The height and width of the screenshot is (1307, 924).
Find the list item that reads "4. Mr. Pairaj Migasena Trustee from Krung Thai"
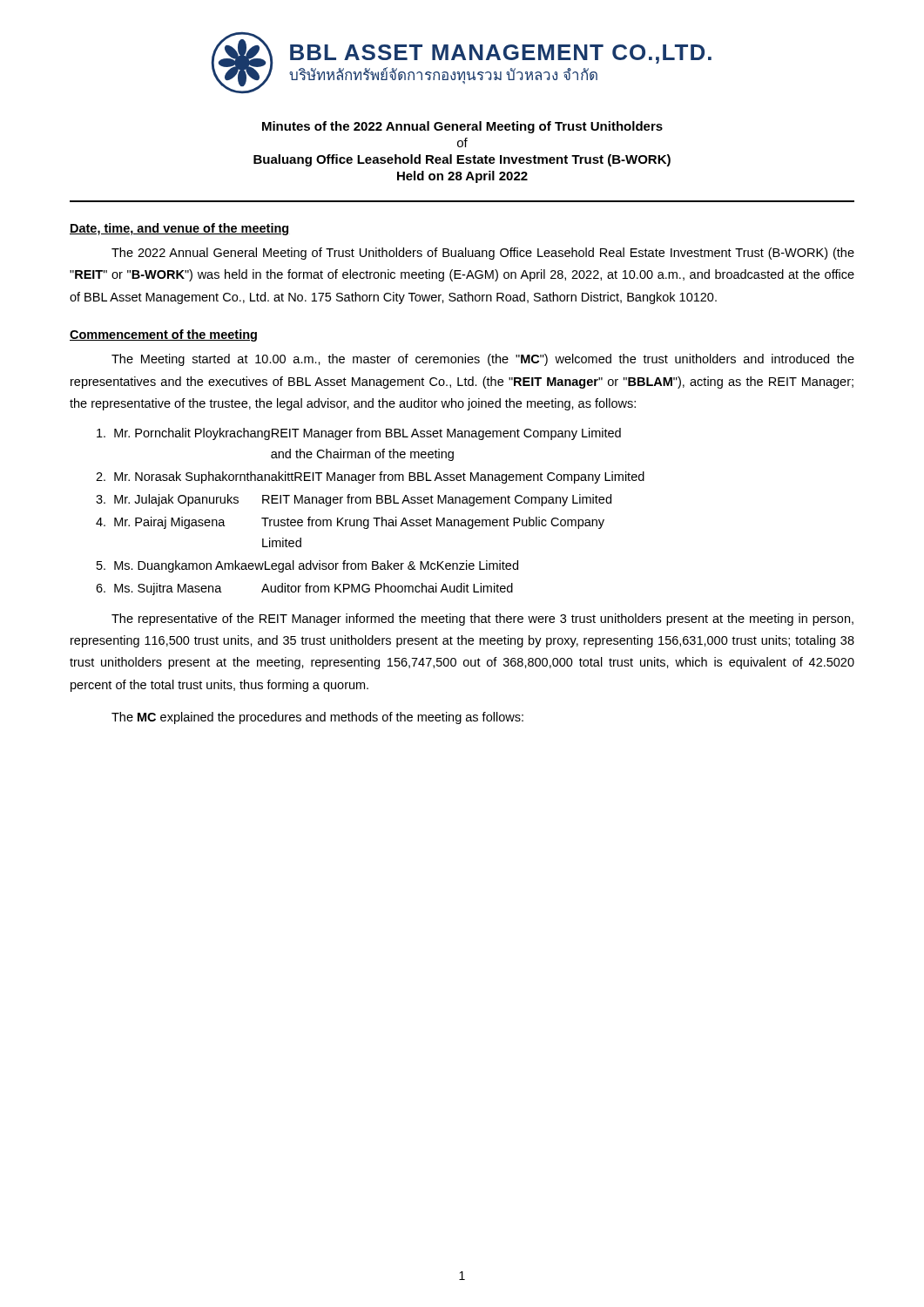462,533
